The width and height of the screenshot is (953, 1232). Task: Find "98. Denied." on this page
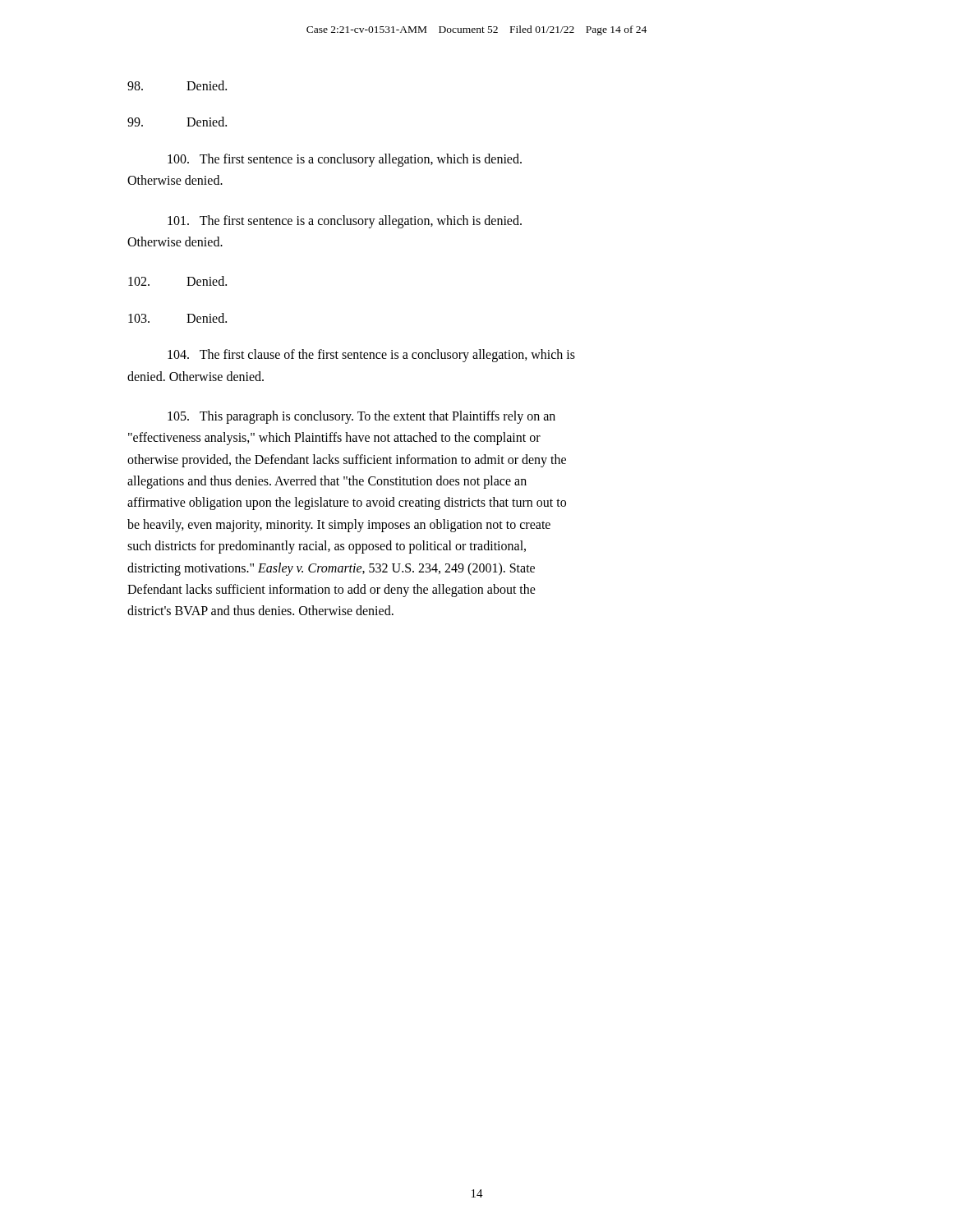click(178, 86)
